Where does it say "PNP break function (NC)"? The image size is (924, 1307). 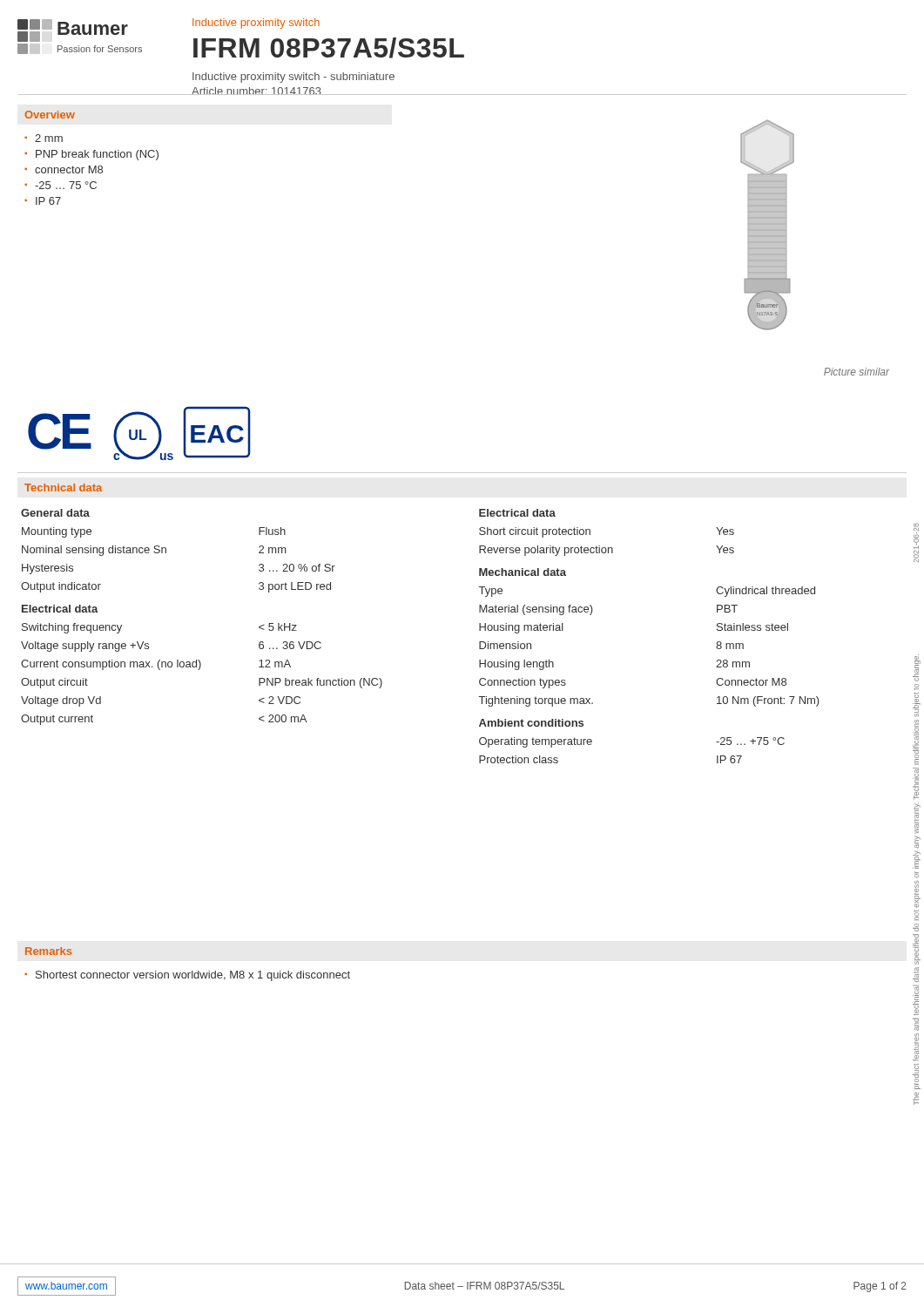[97, 154]
